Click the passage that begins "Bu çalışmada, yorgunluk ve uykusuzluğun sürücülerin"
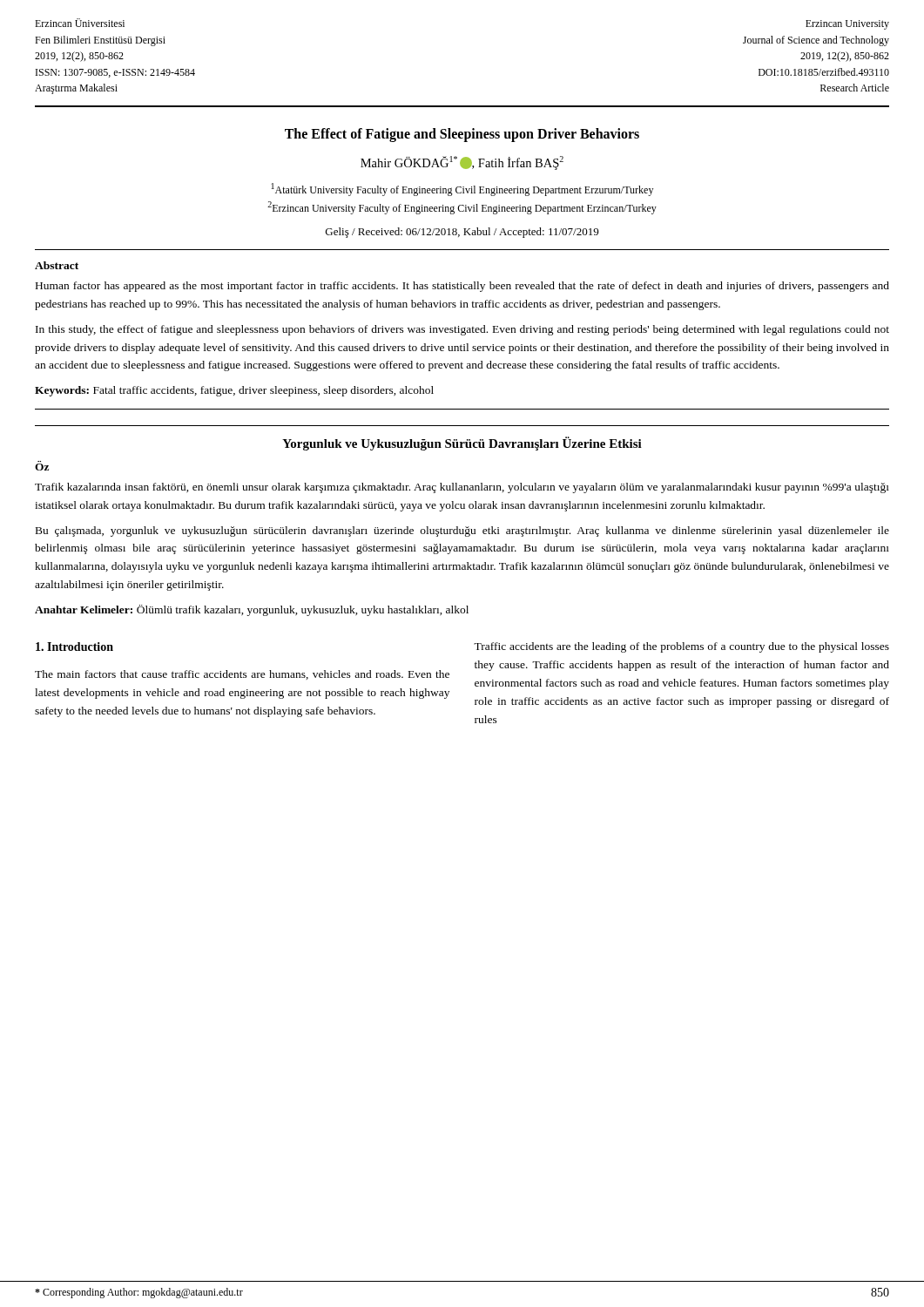The image size is (924, 1307). tap(462, 557)
